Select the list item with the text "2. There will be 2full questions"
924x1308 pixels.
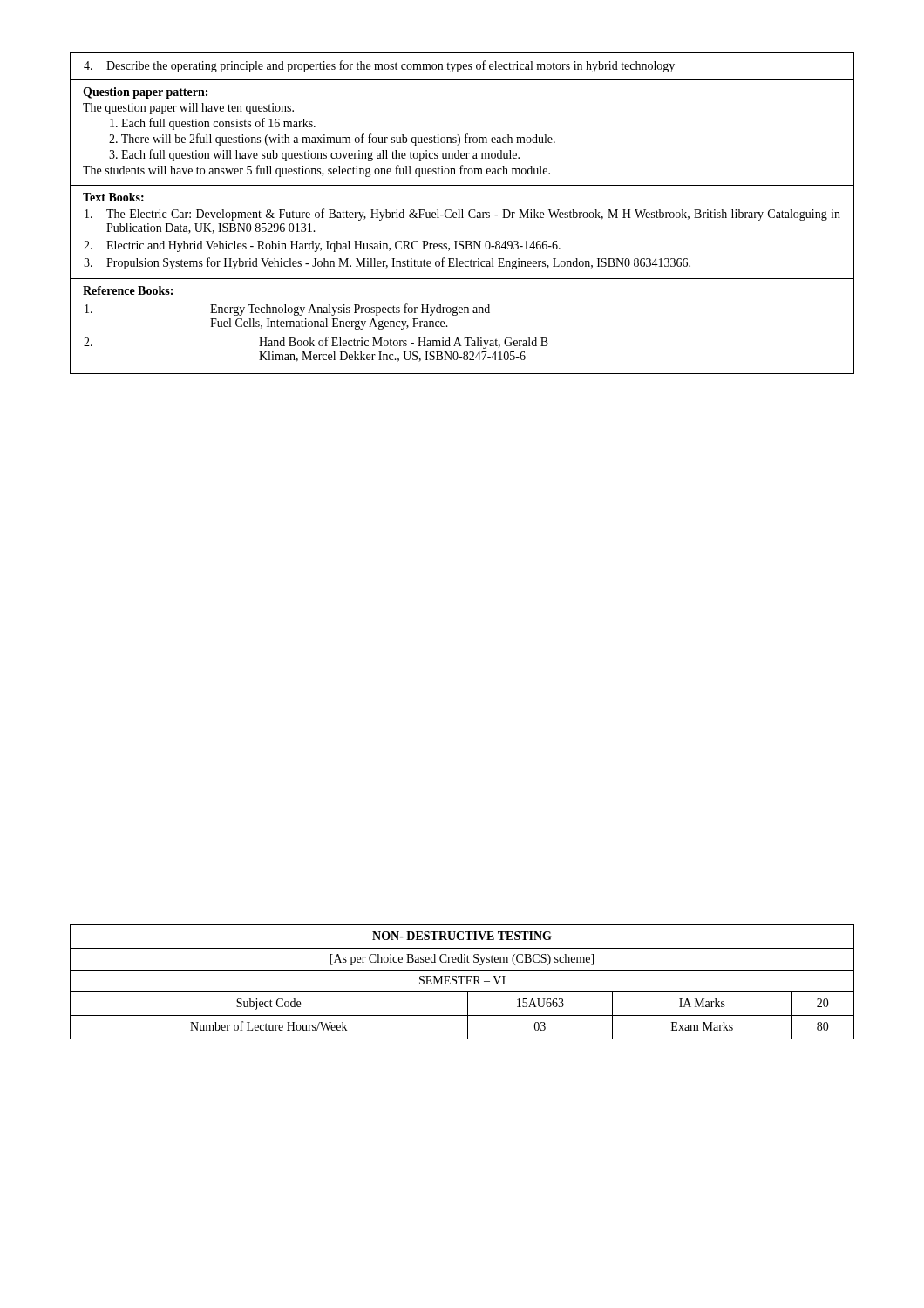332,139
